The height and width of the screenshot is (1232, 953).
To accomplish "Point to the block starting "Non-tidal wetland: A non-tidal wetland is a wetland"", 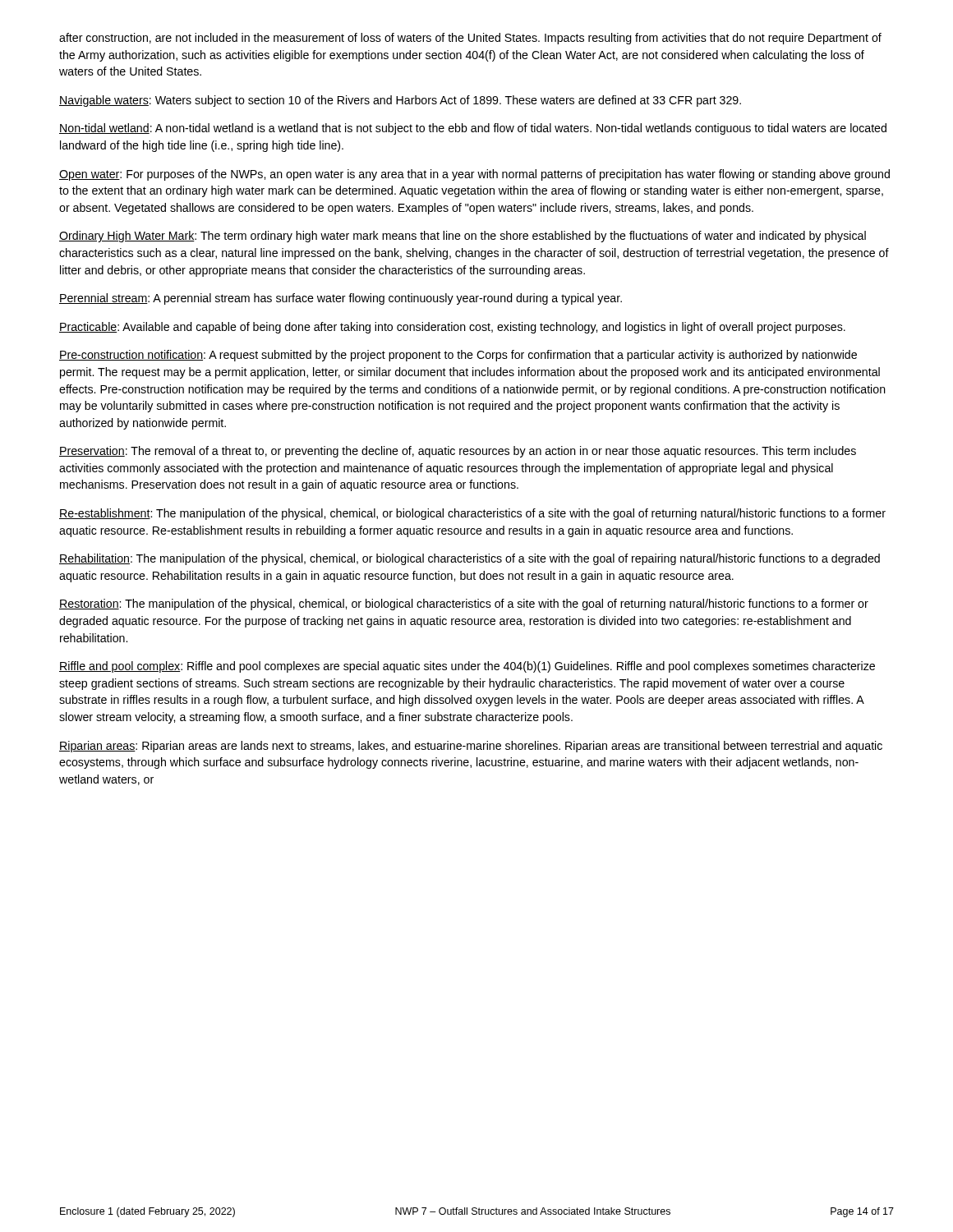I will tap(473, 137).
